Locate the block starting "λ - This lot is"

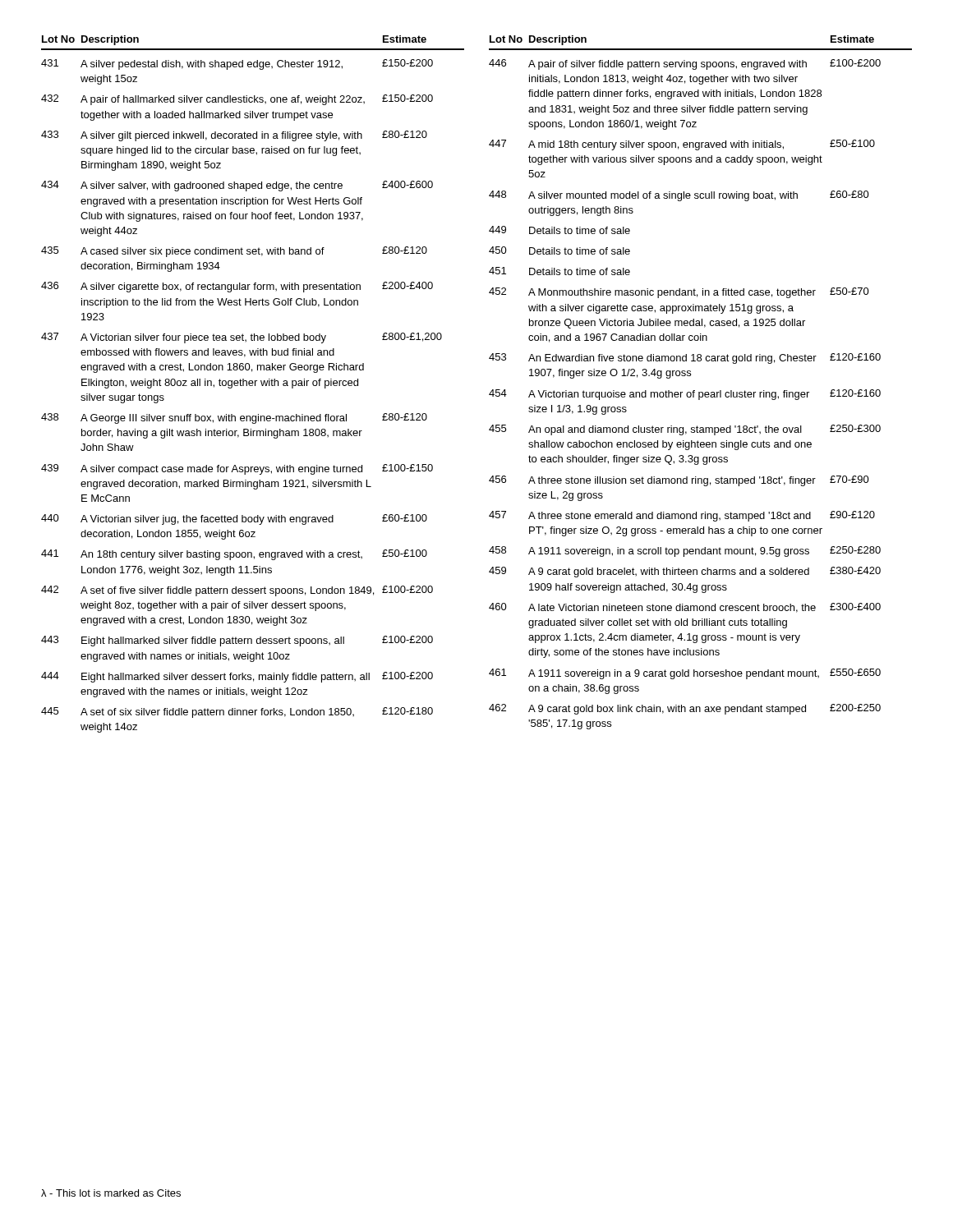click(x=111, y=1193)
